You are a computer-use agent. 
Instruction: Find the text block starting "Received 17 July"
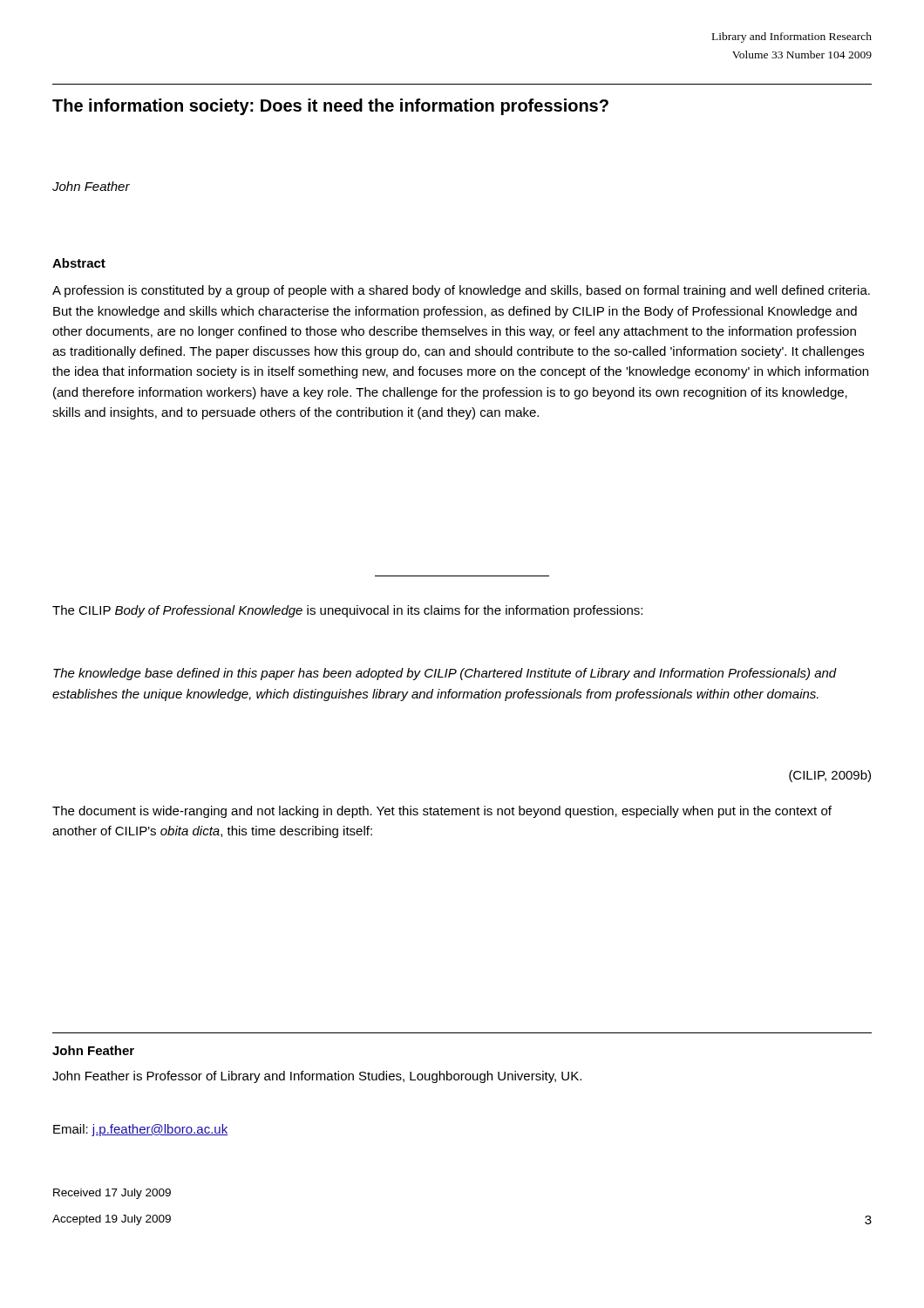tap(112, 1193)
